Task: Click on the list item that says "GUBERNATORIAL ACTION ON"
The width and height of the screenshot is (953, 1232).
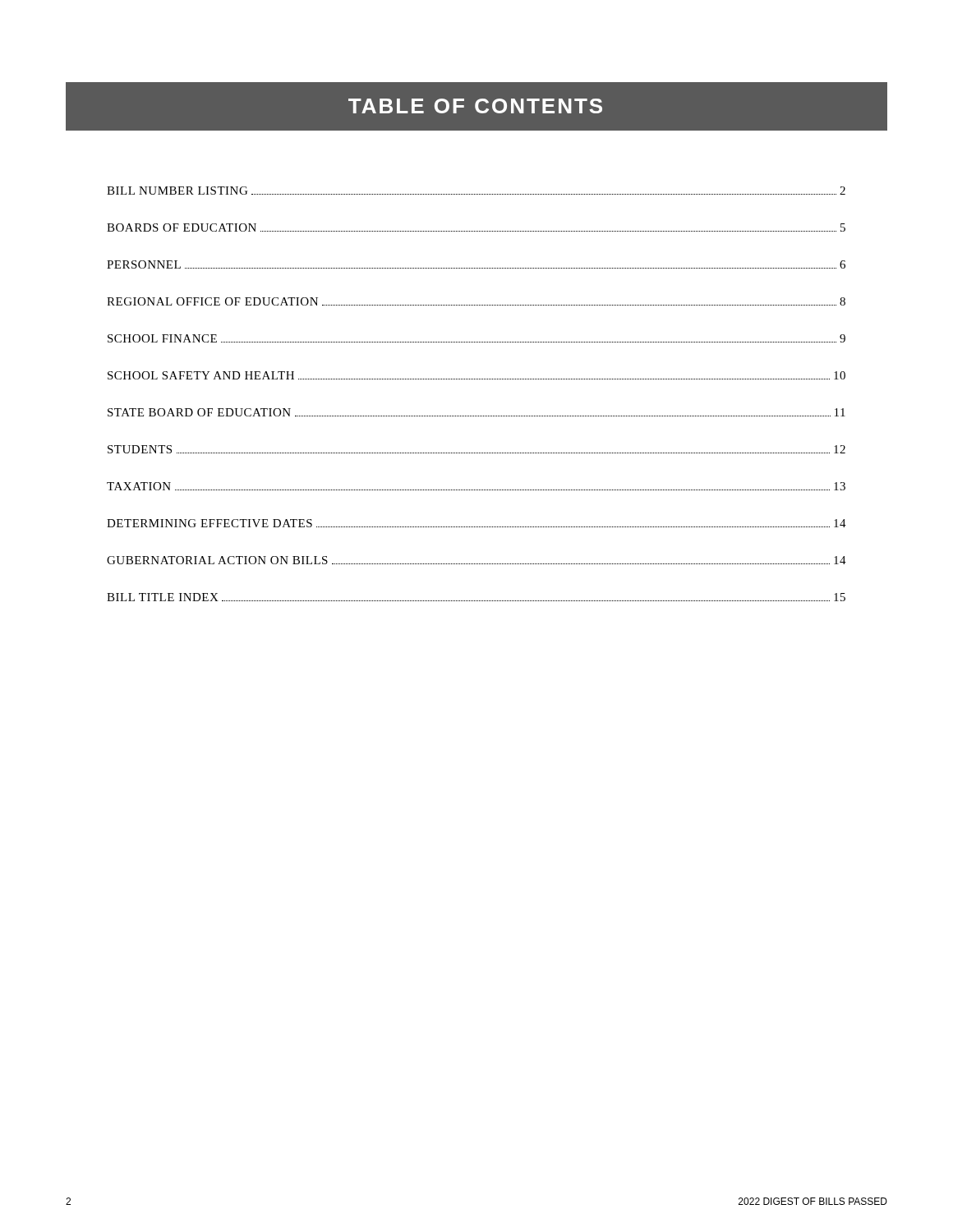Action: [476, 561]
